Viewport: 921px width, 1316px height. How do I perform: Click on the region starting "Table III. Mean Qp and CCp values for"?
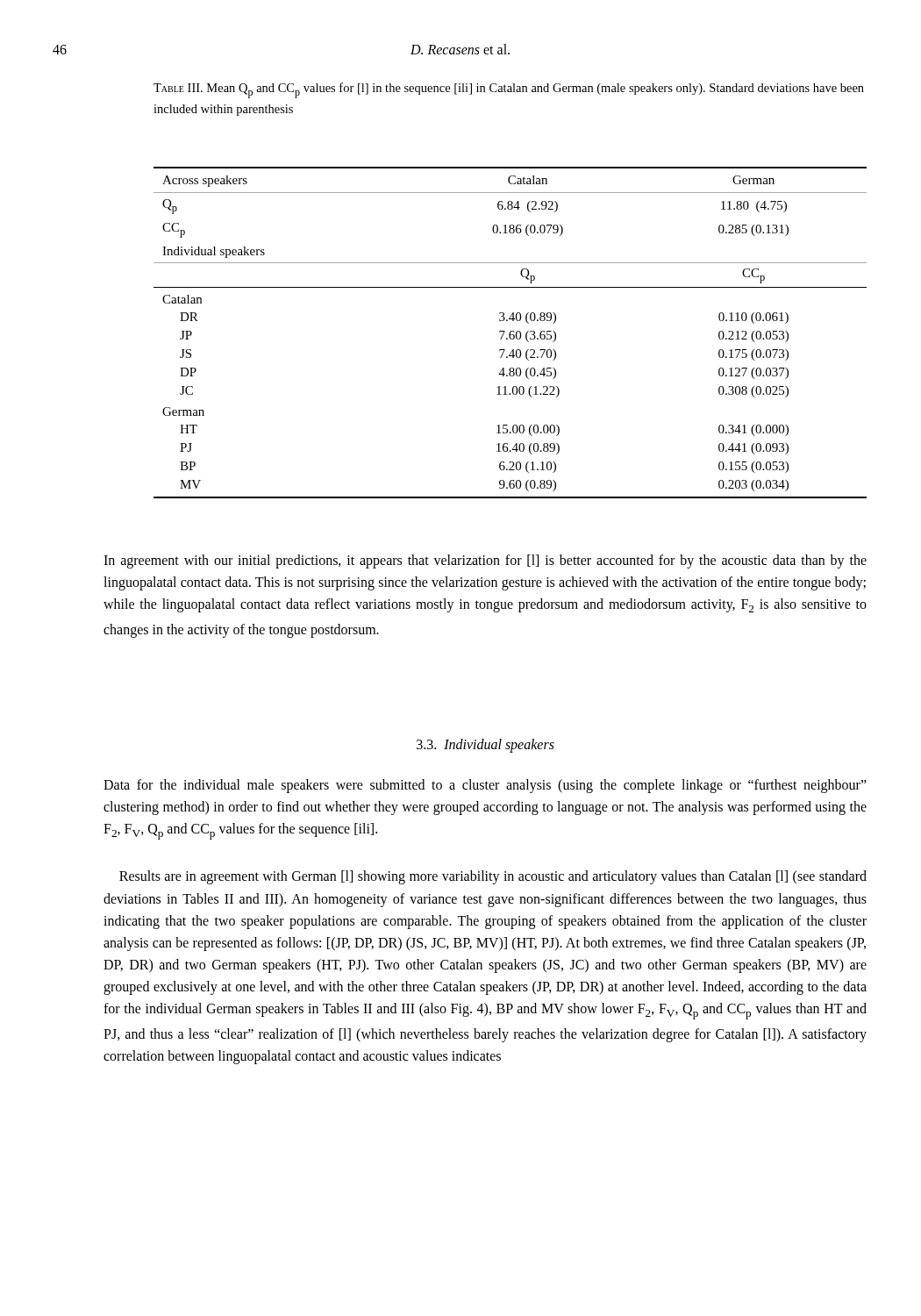click(x=509, y=98)
